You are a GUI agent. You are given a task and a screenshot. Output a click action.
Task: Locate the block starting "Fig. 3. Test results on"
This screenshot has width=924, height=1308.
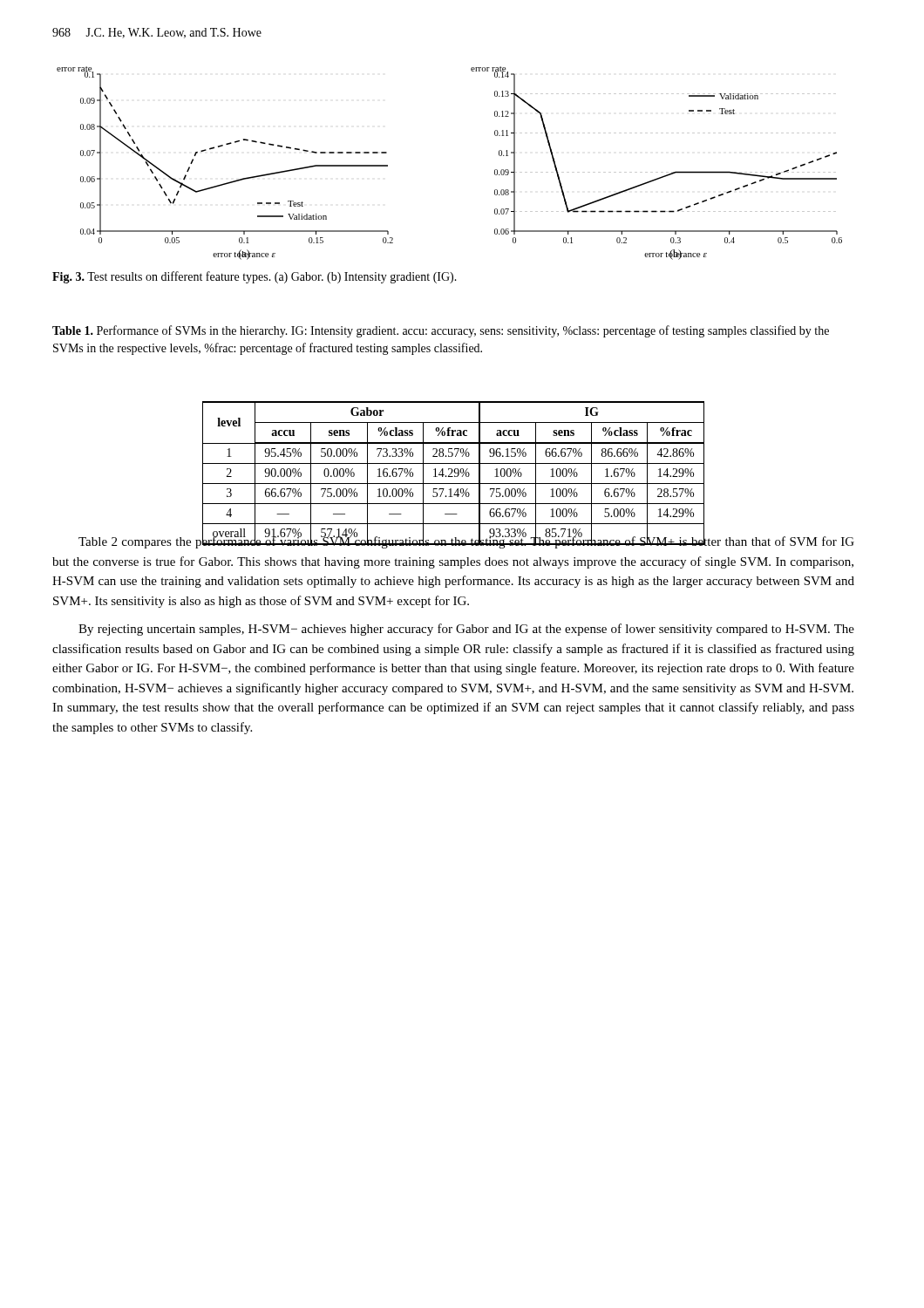tap(255, 277)
